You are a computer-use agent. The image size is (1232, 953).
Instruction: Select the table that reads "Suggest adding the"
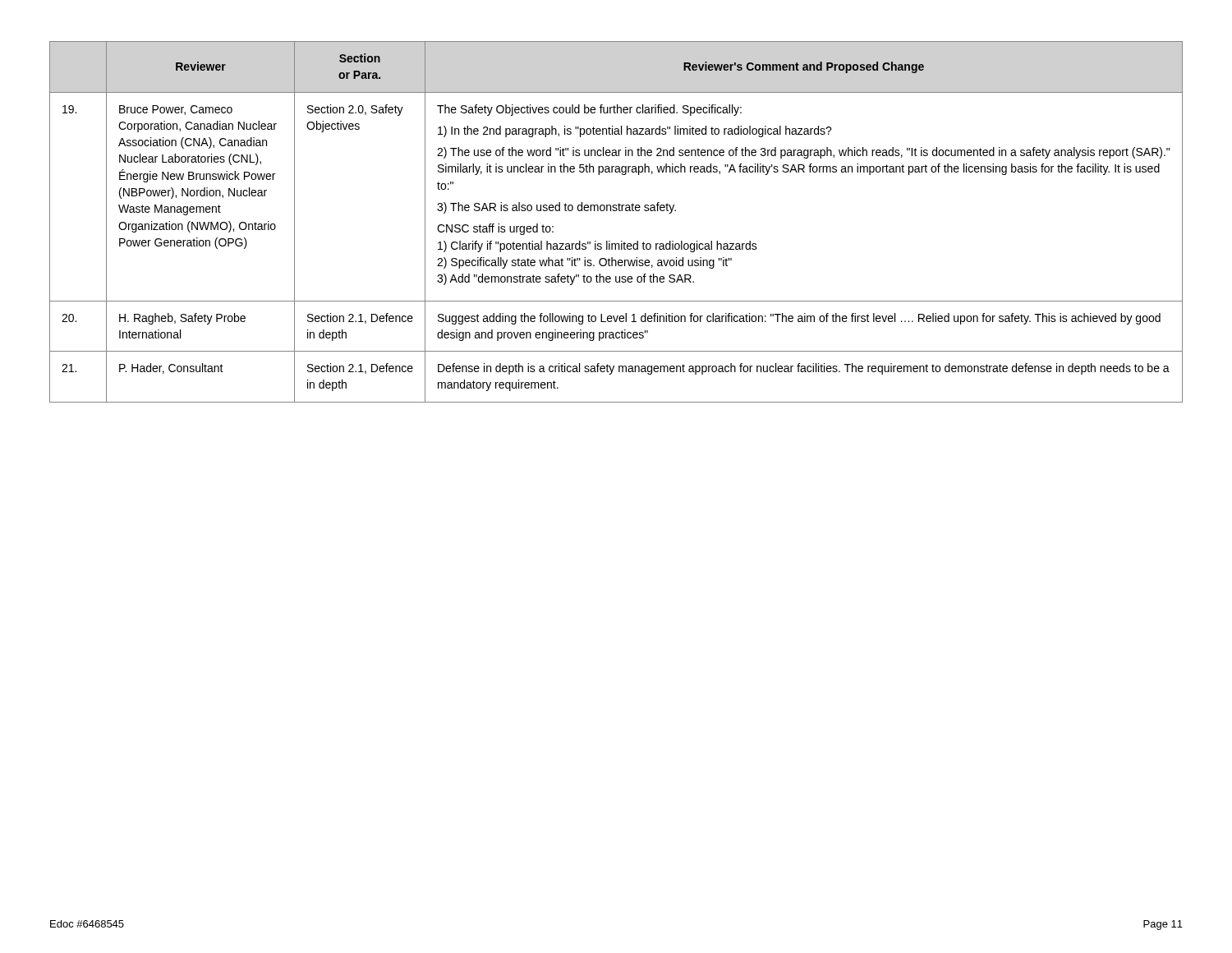616,222
